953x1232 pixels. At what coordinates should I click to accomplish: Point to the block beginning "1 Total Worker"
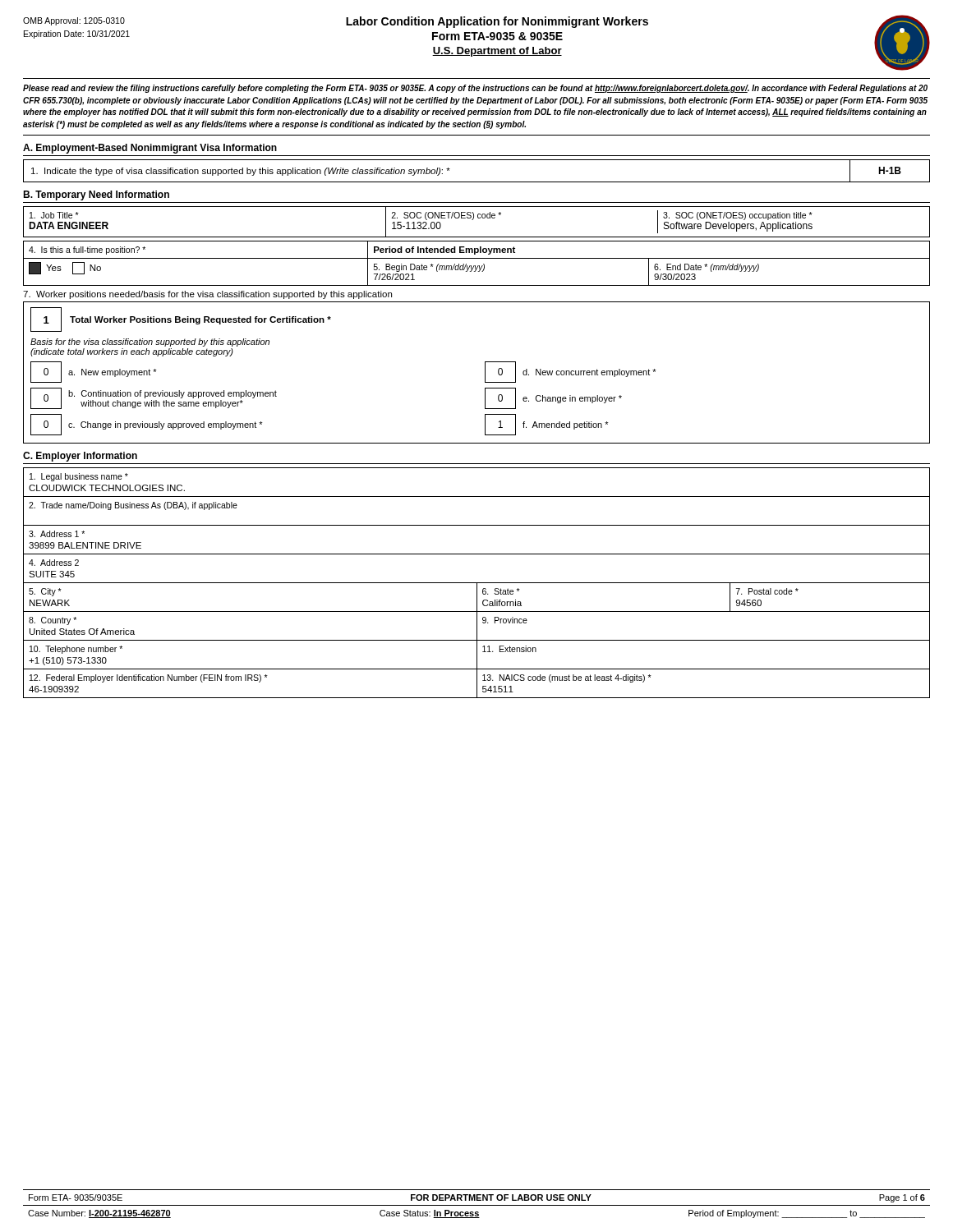pos(476,372)
